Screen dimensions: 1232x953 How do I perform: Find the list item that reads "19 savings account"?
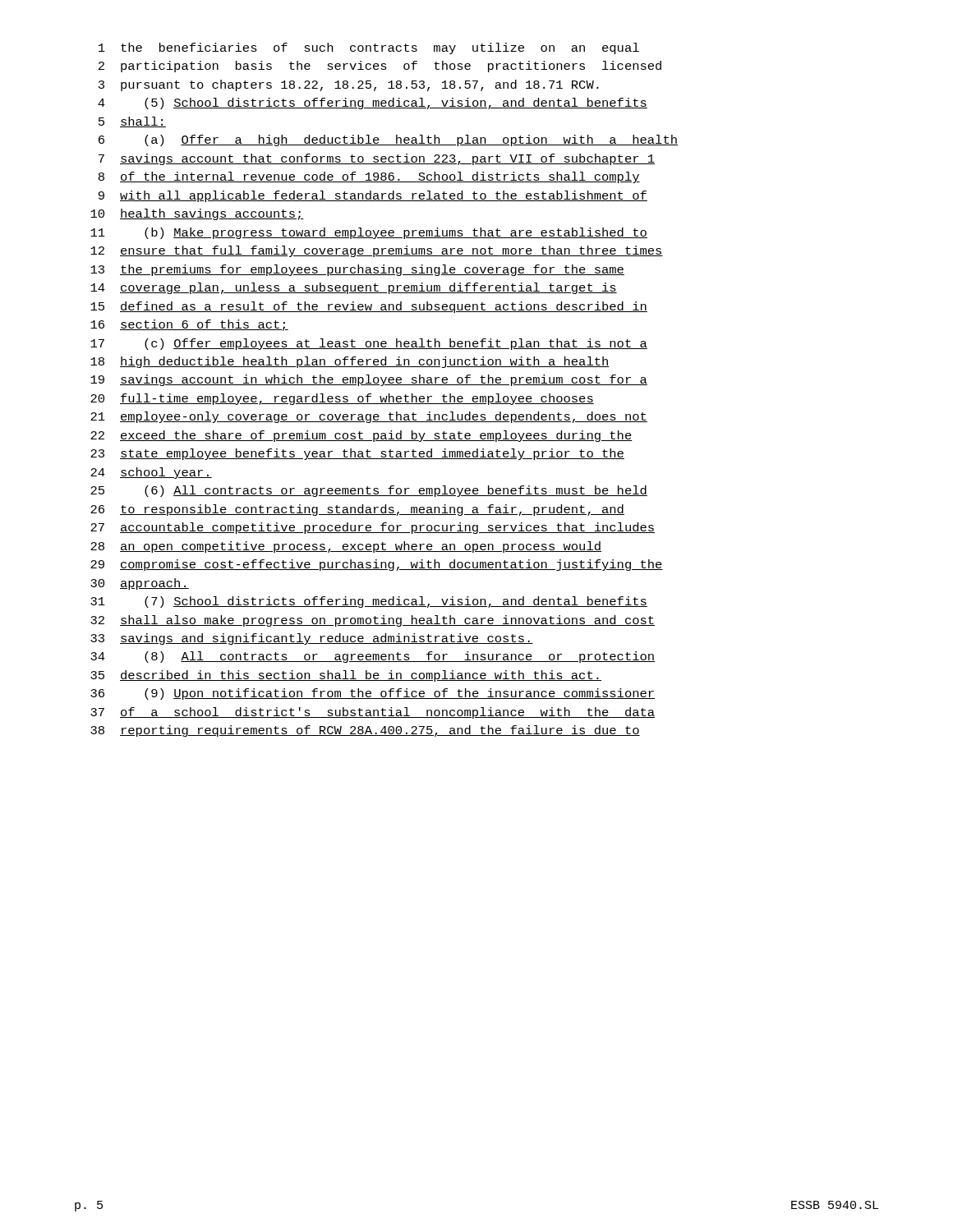[x=489, y=381]
